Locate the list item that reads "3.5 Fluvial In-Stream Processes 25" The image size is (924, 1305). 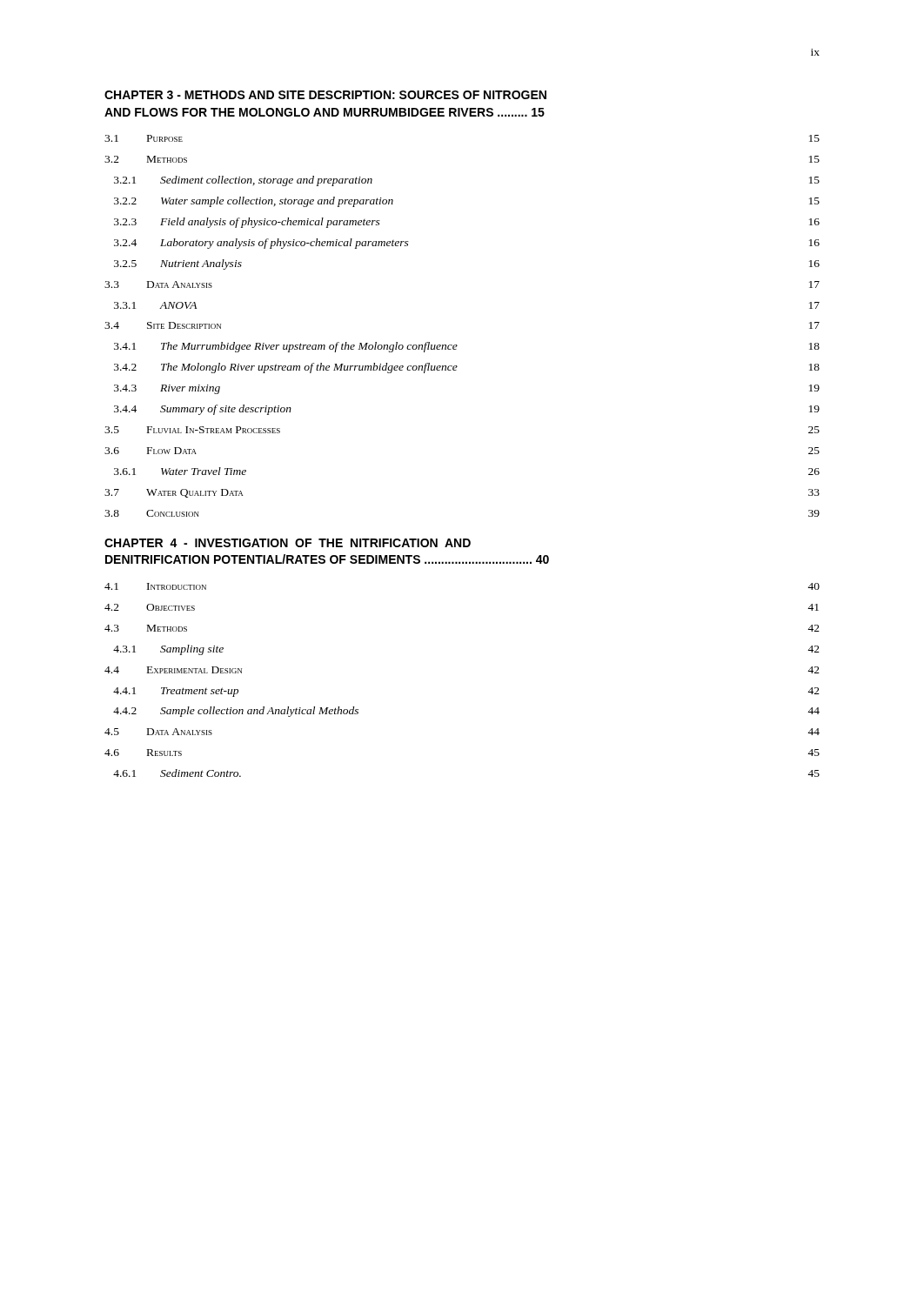[107, 429]
